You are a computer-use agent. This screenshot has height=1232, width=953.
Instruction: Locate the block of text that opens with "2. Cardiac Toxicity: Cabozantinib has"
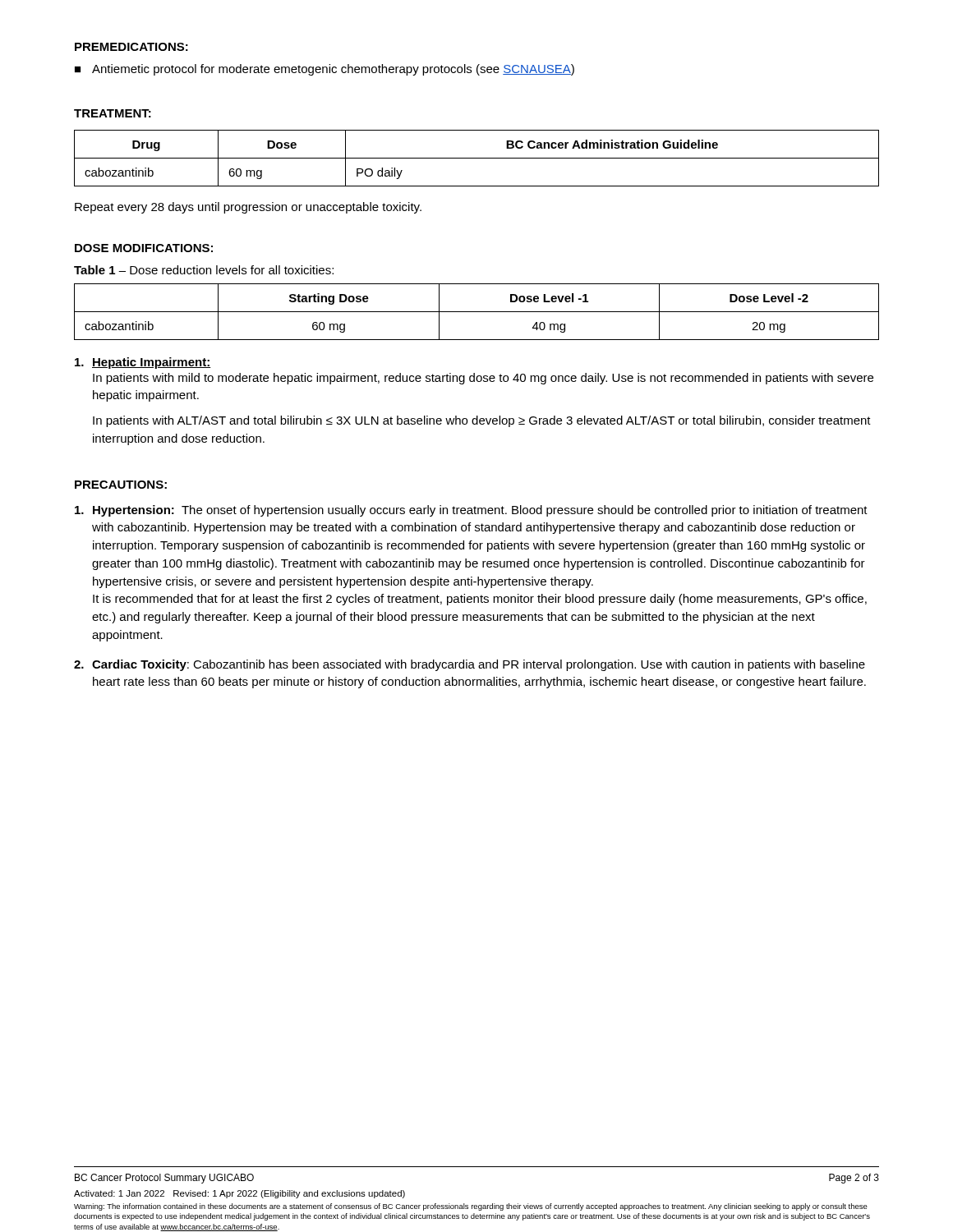click(x=476, y=673)
